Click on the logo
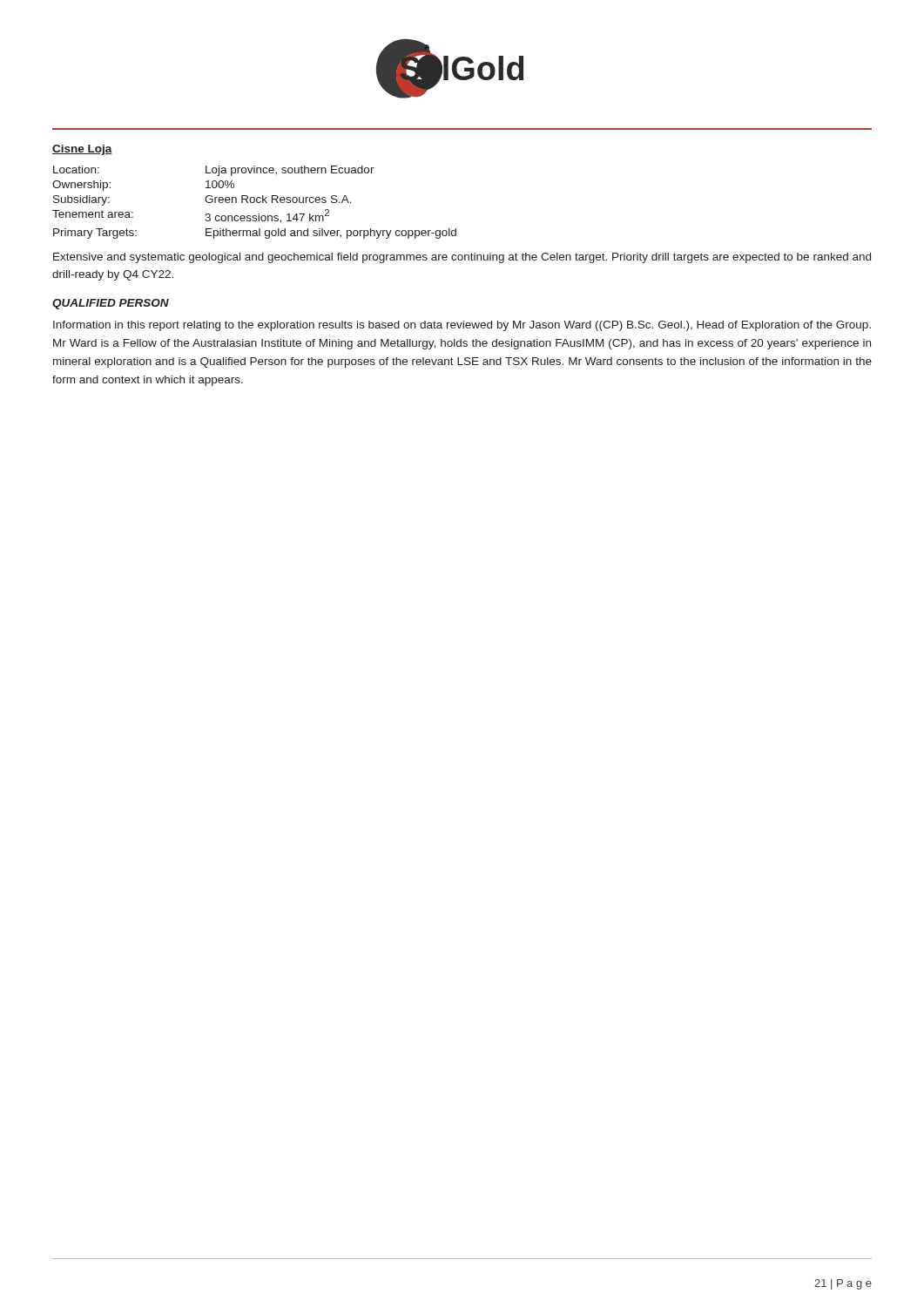The image size is (924, 1307). pyautogui.click(x=462, y=73)
